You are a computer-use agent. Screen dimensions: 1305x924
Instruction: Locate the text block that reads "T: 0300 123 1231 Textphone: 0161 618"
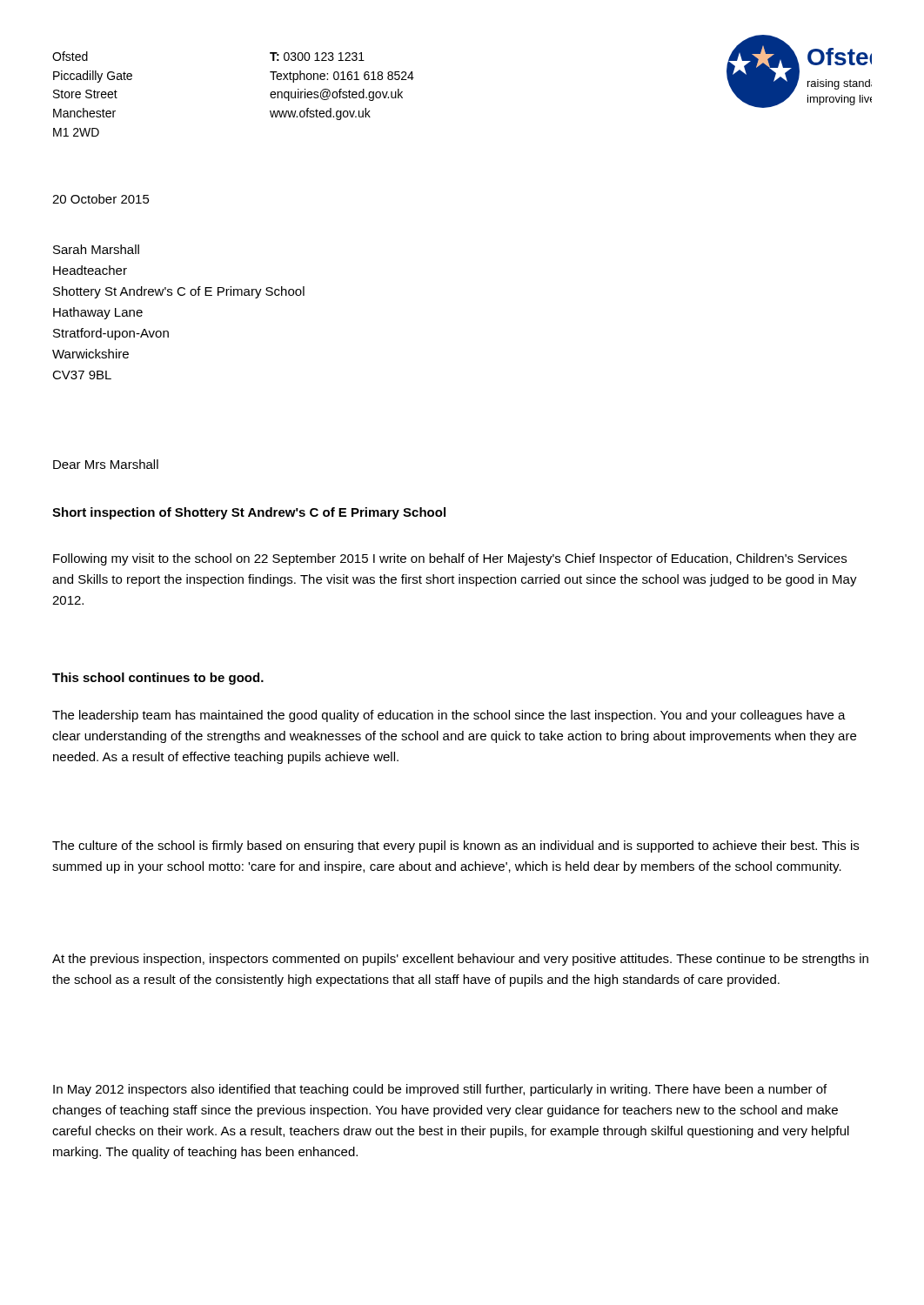pyautogui.click(x=342, y=85)
